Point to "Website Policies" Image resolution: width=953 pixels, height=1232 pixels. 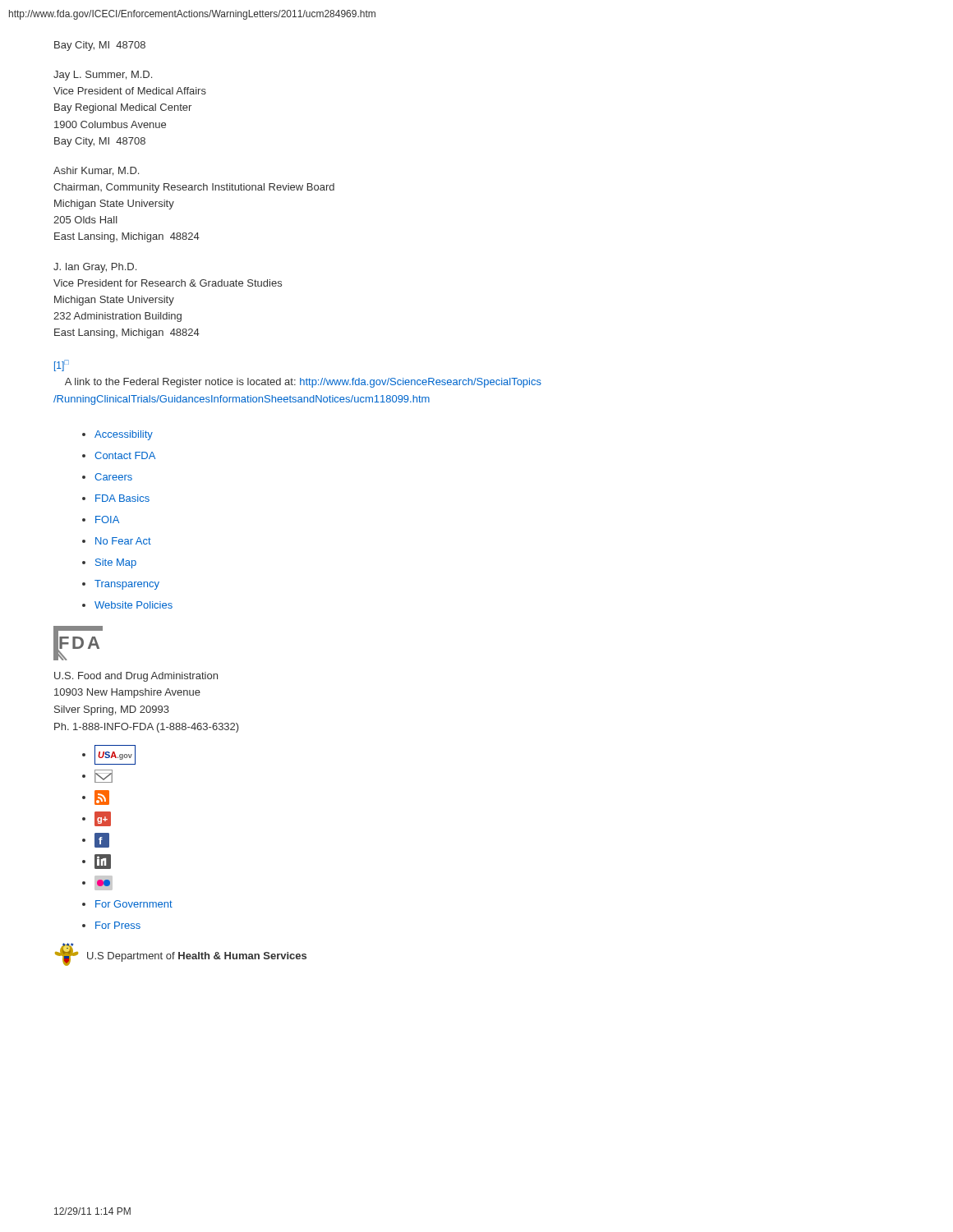point(134,605)
